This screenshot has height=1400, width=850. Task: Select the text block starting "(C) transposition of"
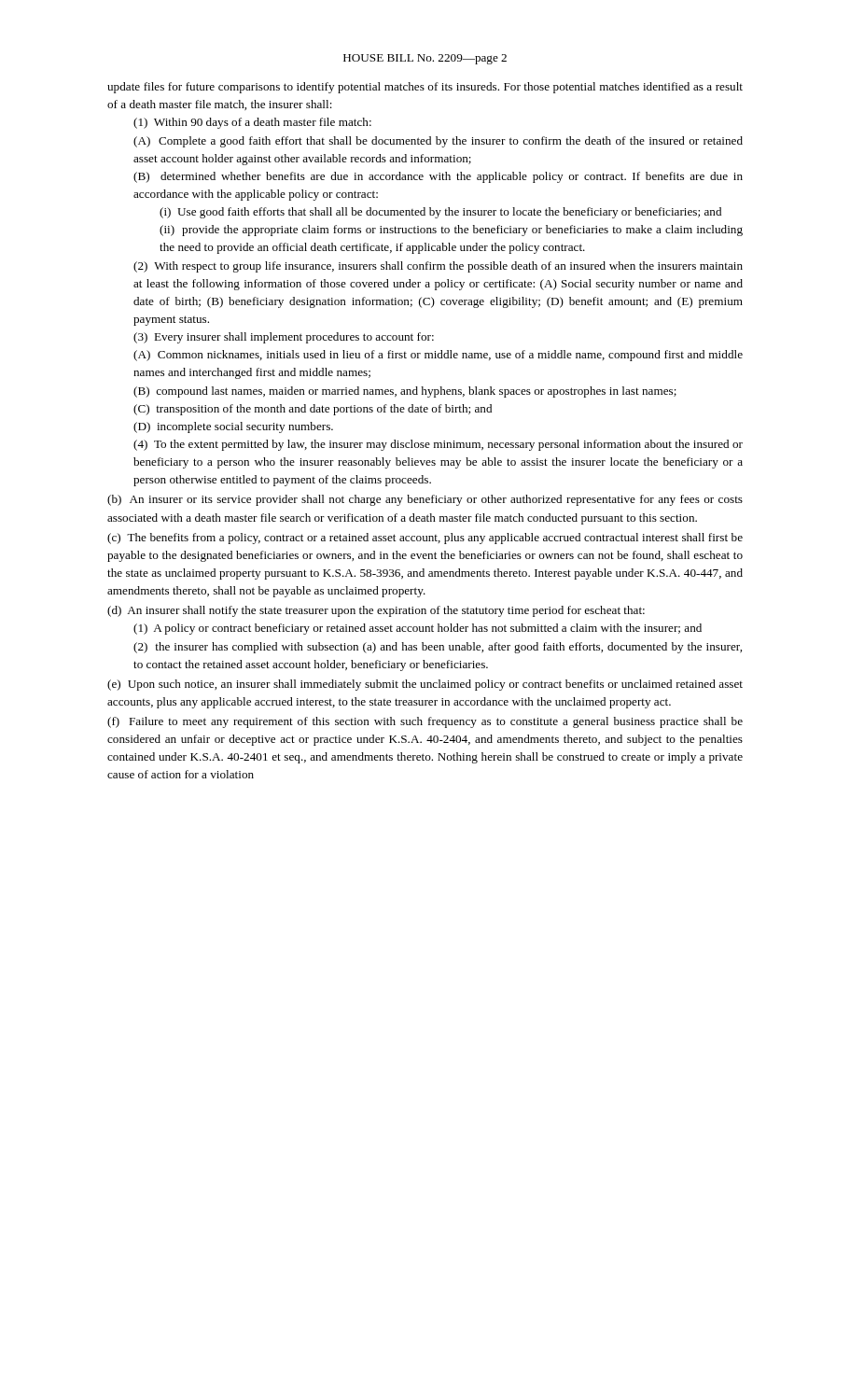[x=313, y=408]
